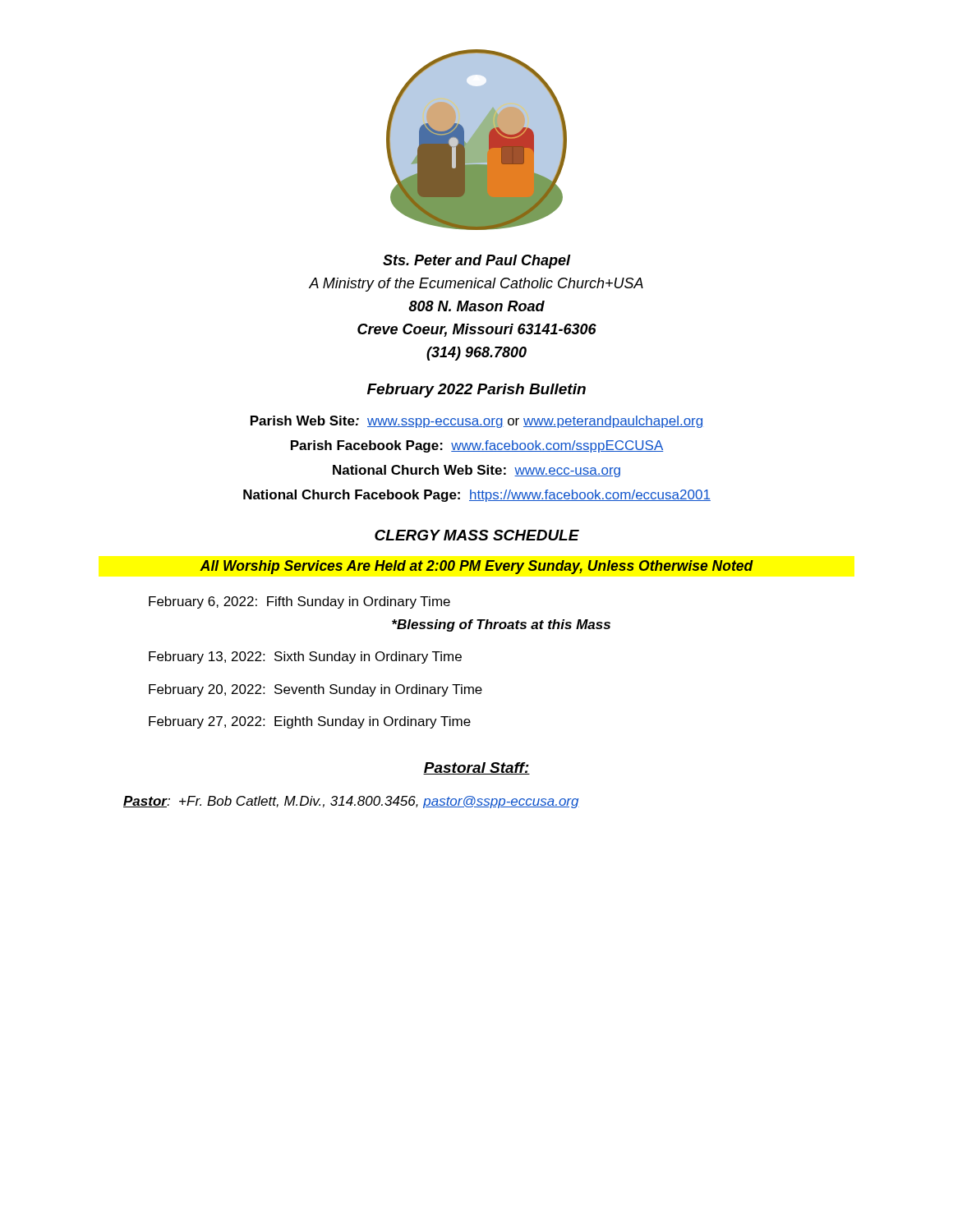This screenshot has height=1232, width=953.
Task: Click on the text starting "Pastor: +Fr. Bob Catlett, M.Div.,"
Action: click(351, 801)
